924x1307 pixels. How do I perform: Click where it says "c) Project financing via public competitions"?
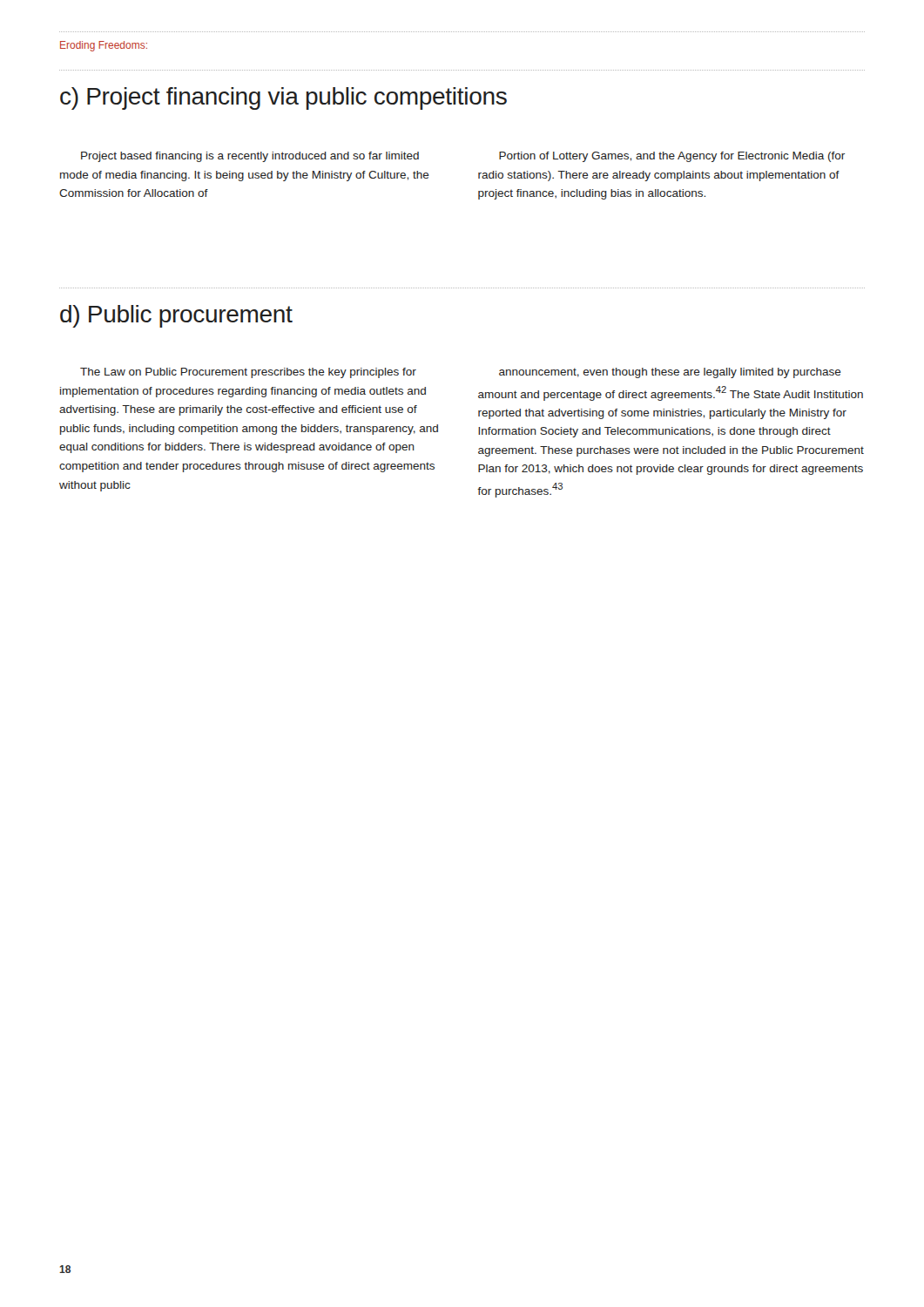coord(462,97)
